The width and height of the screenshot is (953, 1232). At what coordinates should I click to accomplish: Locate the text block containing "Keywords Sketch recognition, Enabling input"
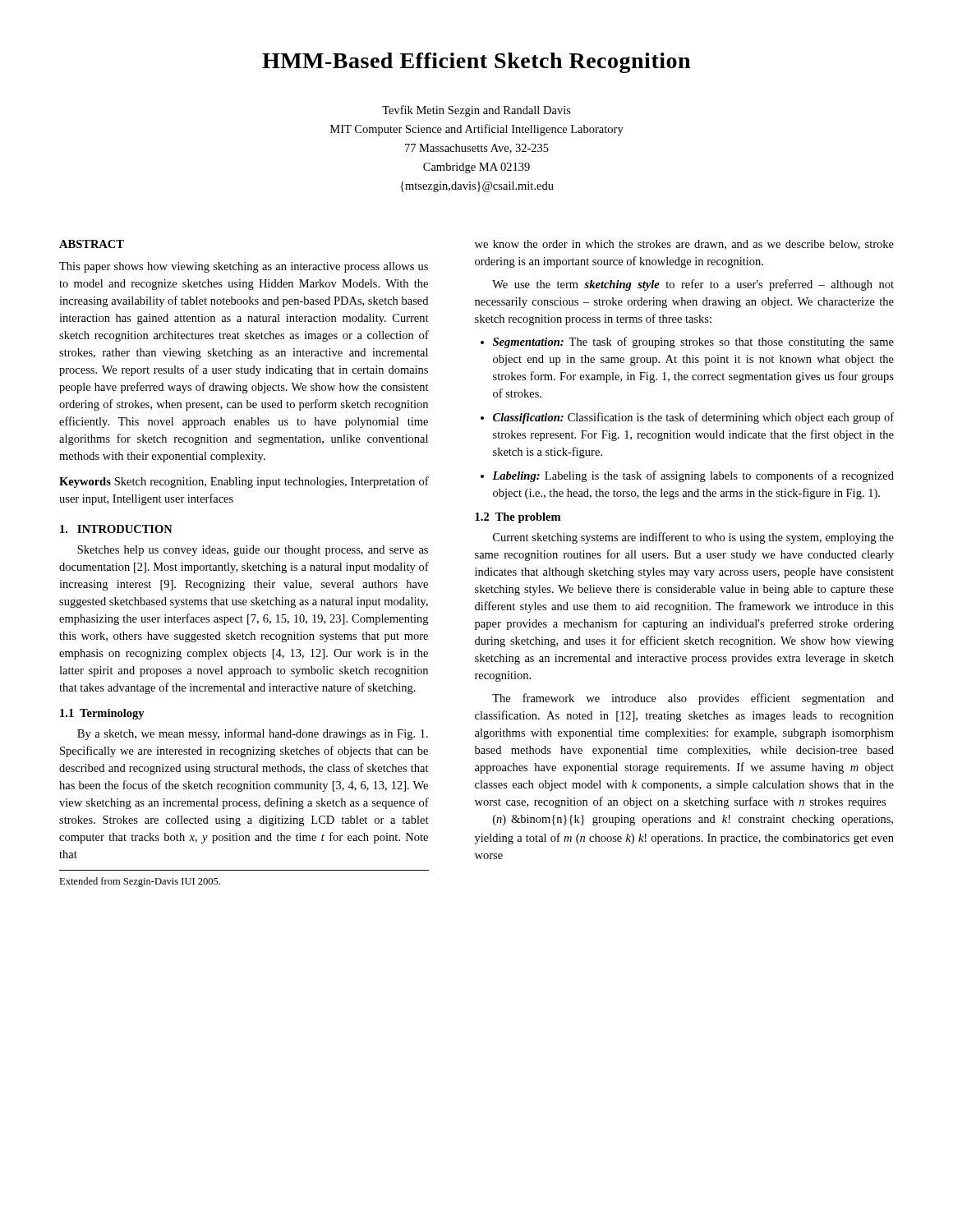point(244,490)
